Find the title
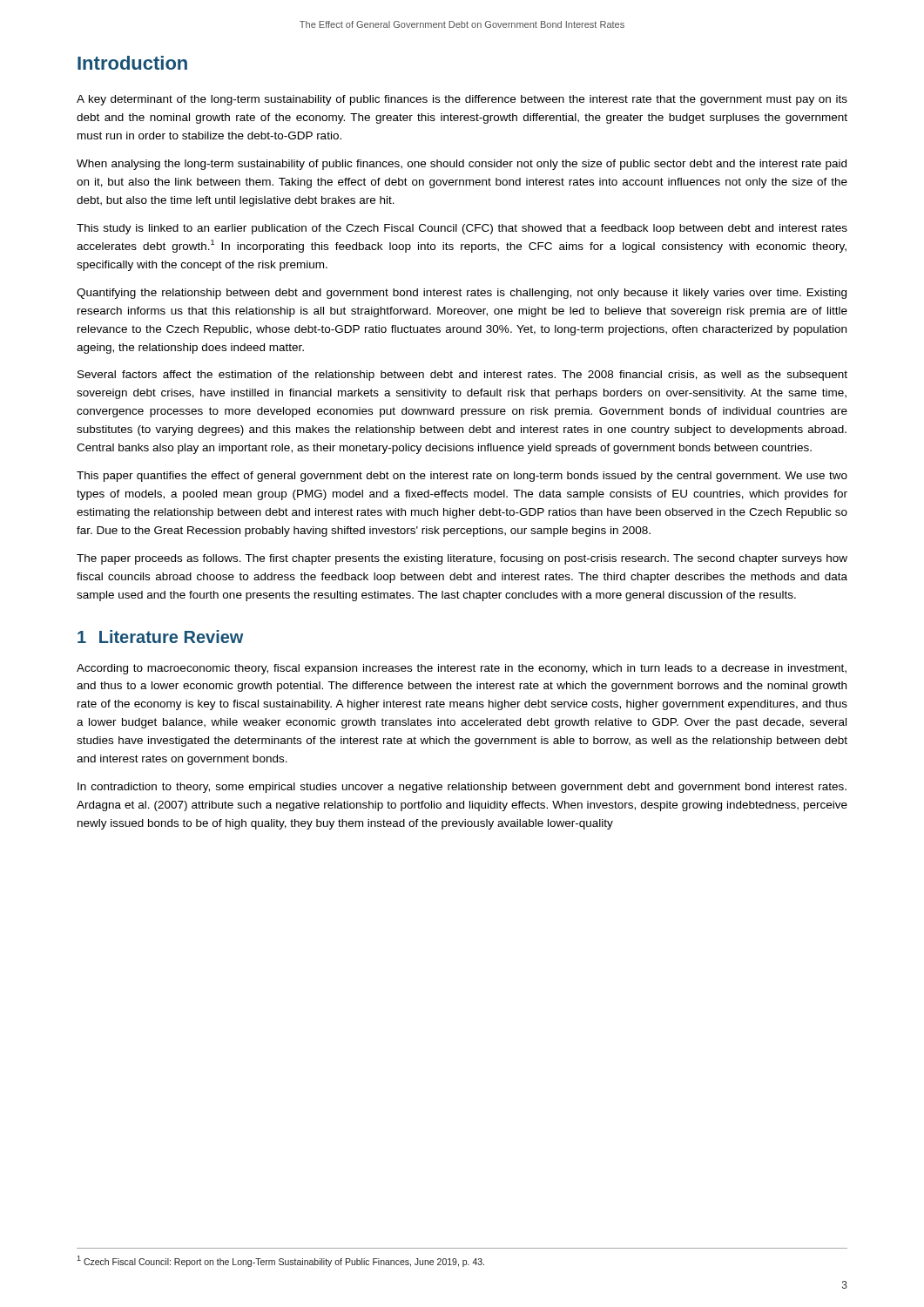 462,64
